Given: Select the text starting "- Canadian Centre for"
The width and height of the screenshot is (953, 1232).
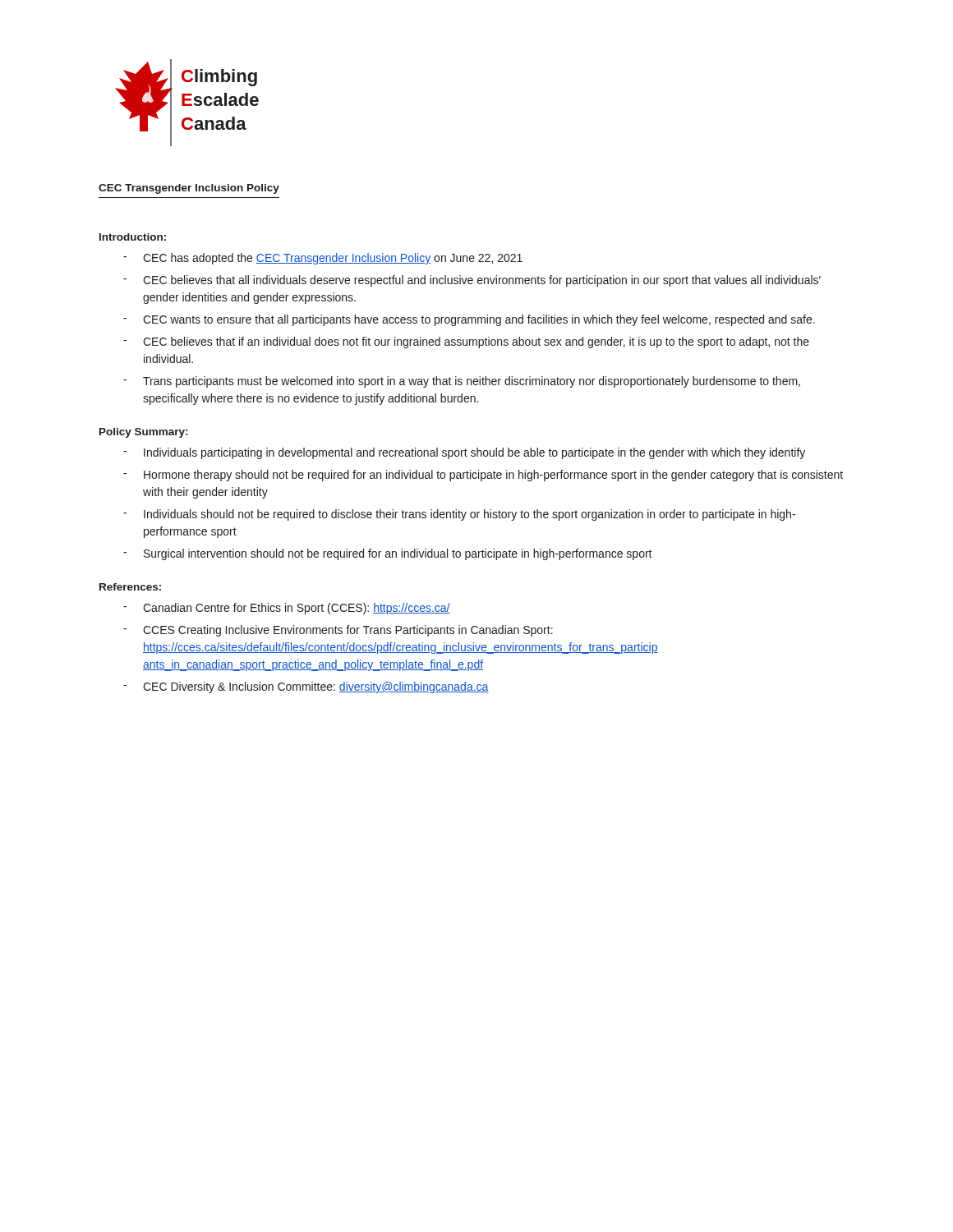Looking at the screenshot, I should coord(287,609).
